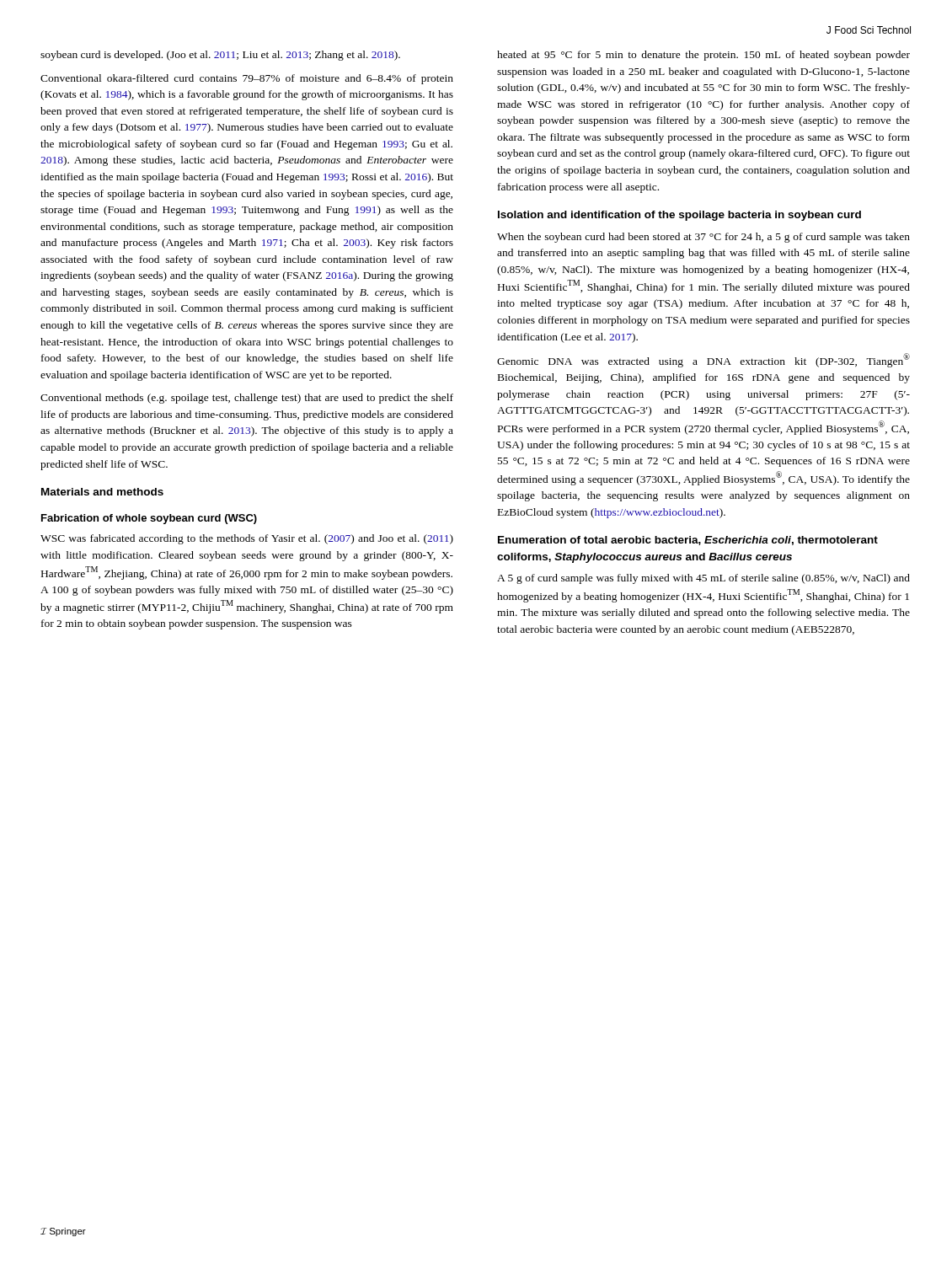
Task: Navigate to the region starting "Fabrication of whole soybean curd (WSC)"
Action: [149, 517]
